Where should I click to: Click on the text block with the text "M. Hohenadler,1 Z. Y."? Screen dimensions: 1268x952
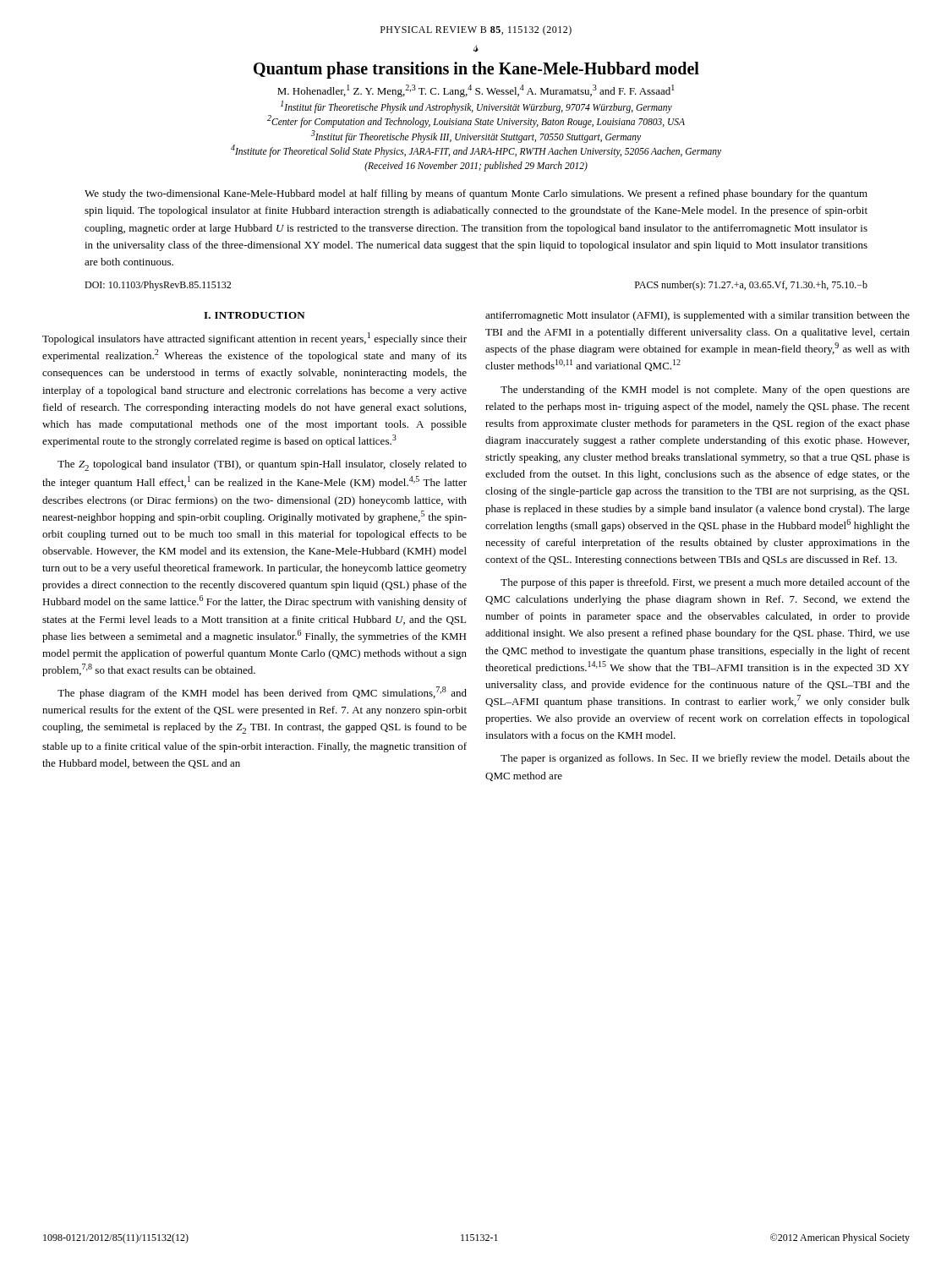pyautogui.click(x=476, y=91)
